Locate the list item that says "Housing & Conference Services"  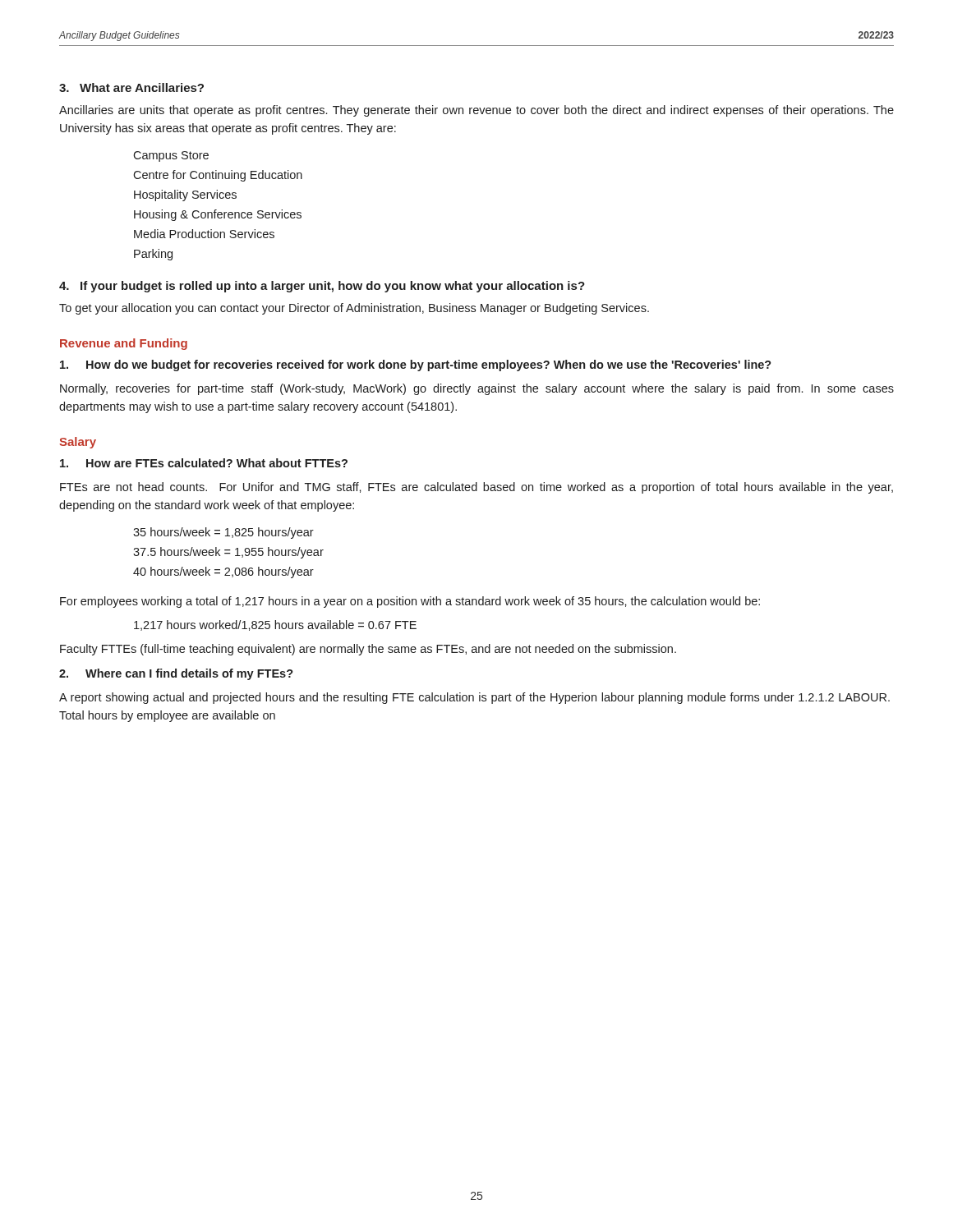218,214
